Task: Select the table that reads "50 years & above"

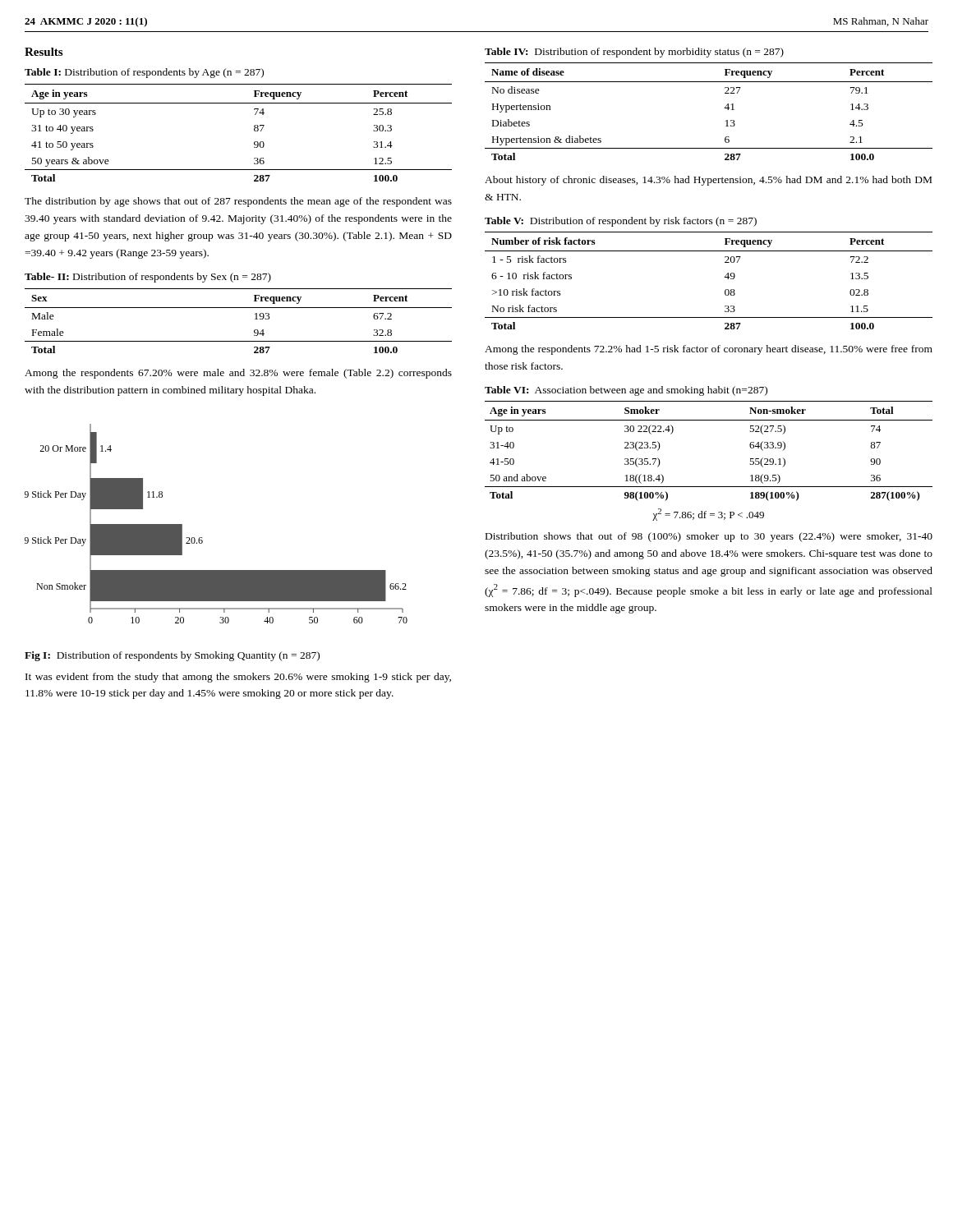Action: point(238,135)
